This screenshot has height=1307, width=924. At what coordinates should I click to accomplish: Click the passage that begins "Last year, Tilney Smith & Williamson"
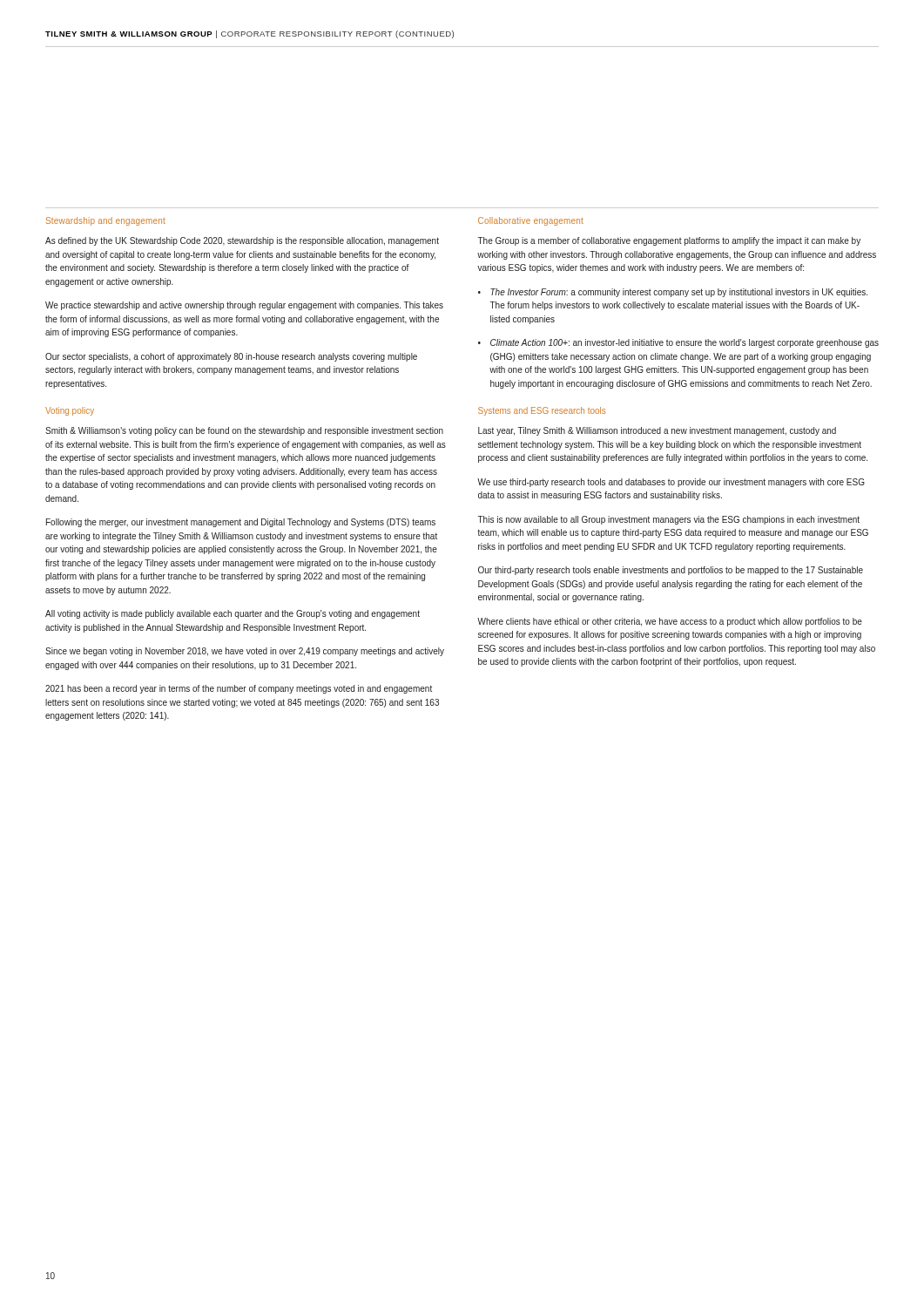tap(673, 444)
